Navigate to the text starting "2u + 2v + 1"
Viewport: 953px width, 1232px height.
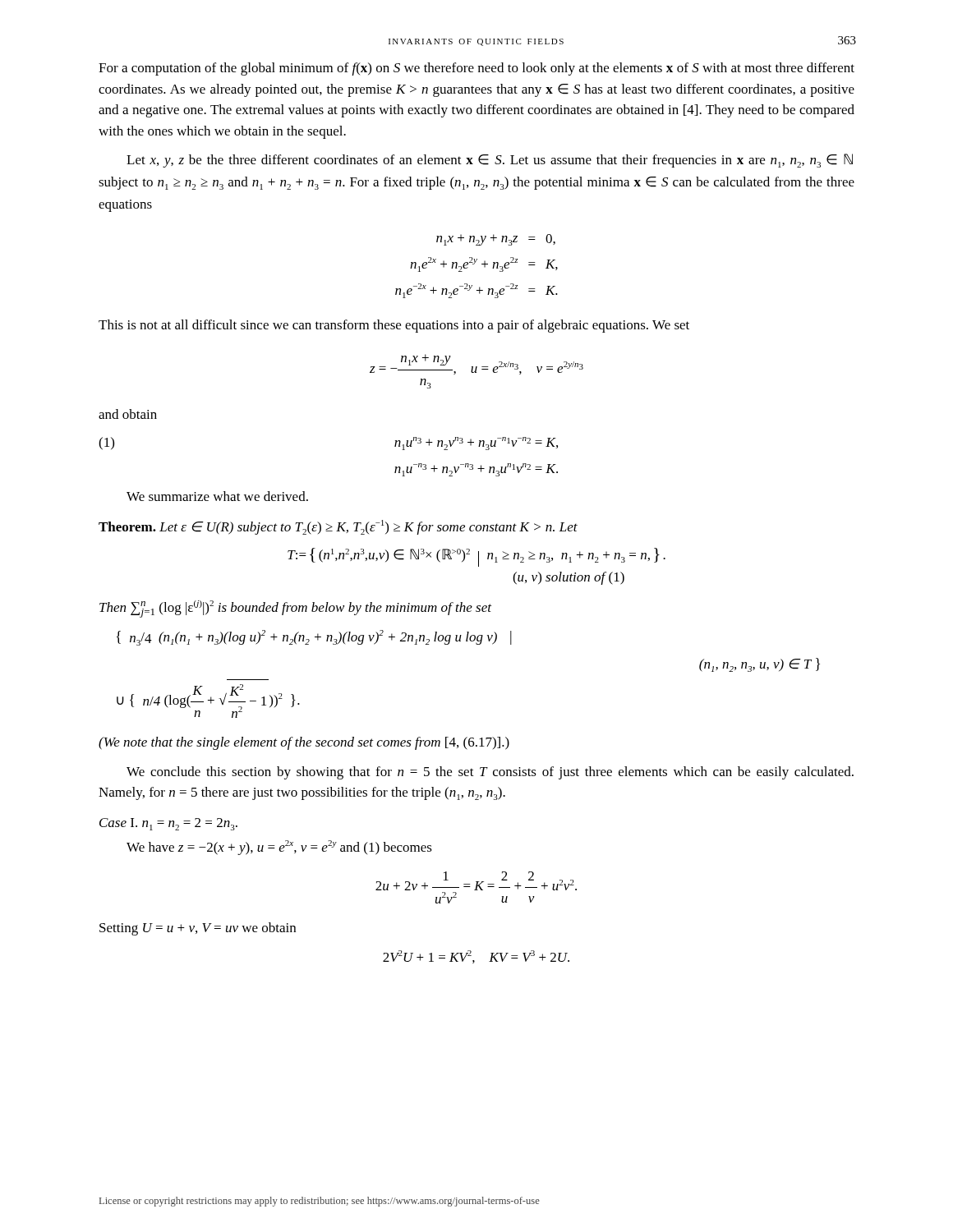476,887
